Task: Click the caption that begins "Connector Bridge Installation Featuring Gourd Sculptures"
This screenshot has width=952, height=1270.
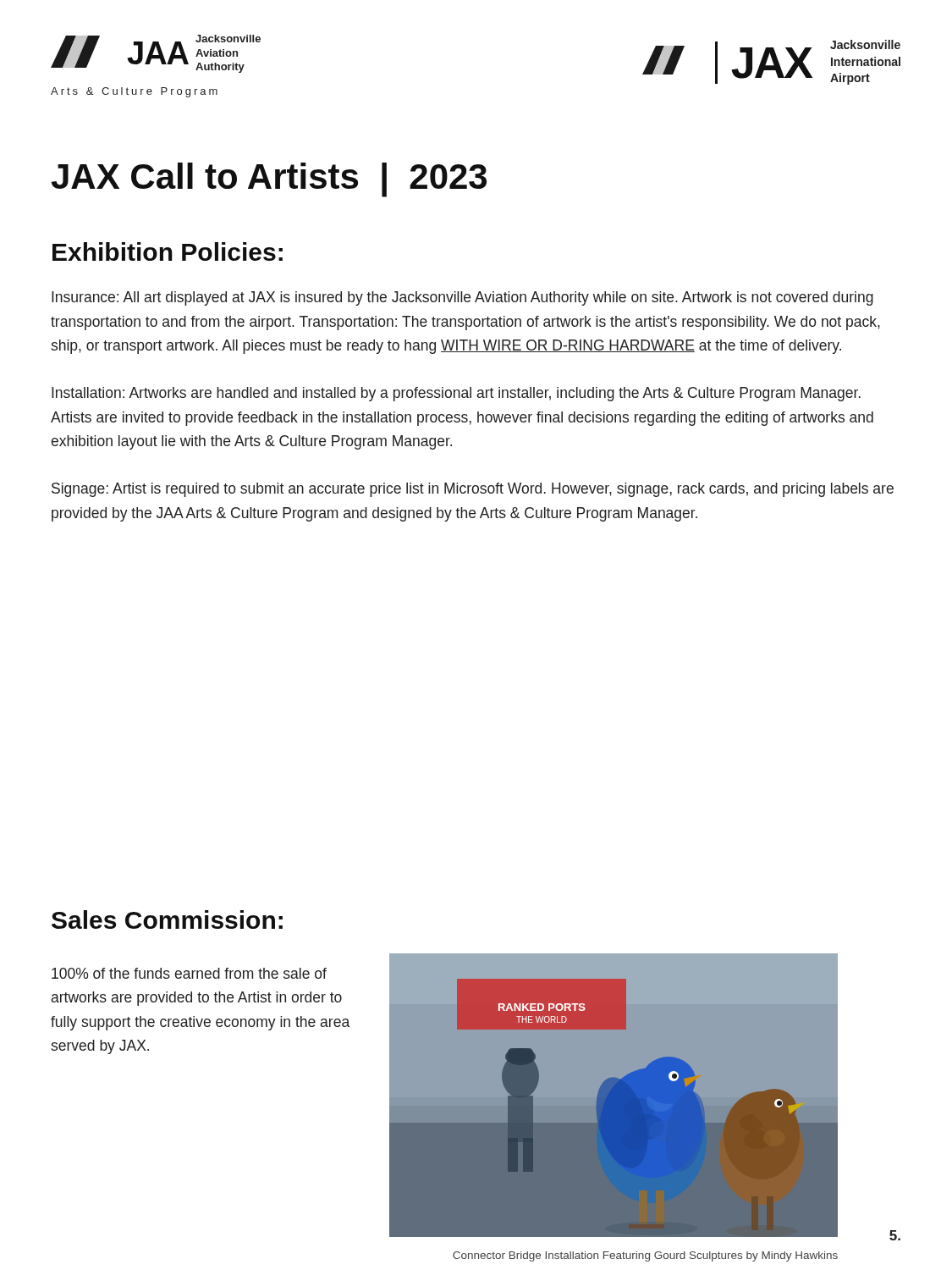Action: click(x=645, y=1255)
